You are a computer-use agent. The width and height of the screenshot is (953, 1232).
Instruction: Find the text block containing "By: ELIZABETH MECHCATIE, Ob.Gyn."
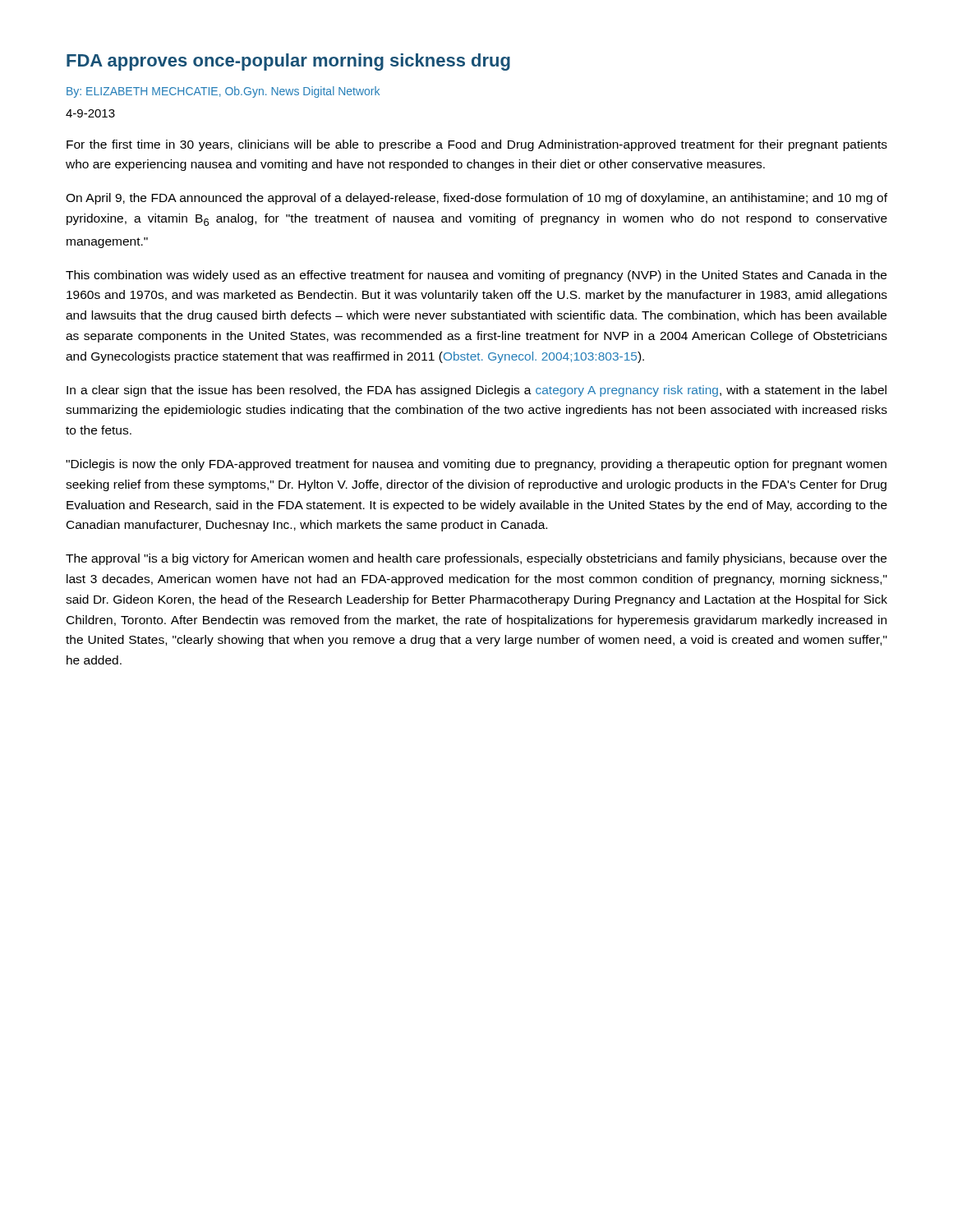[223, 91]
